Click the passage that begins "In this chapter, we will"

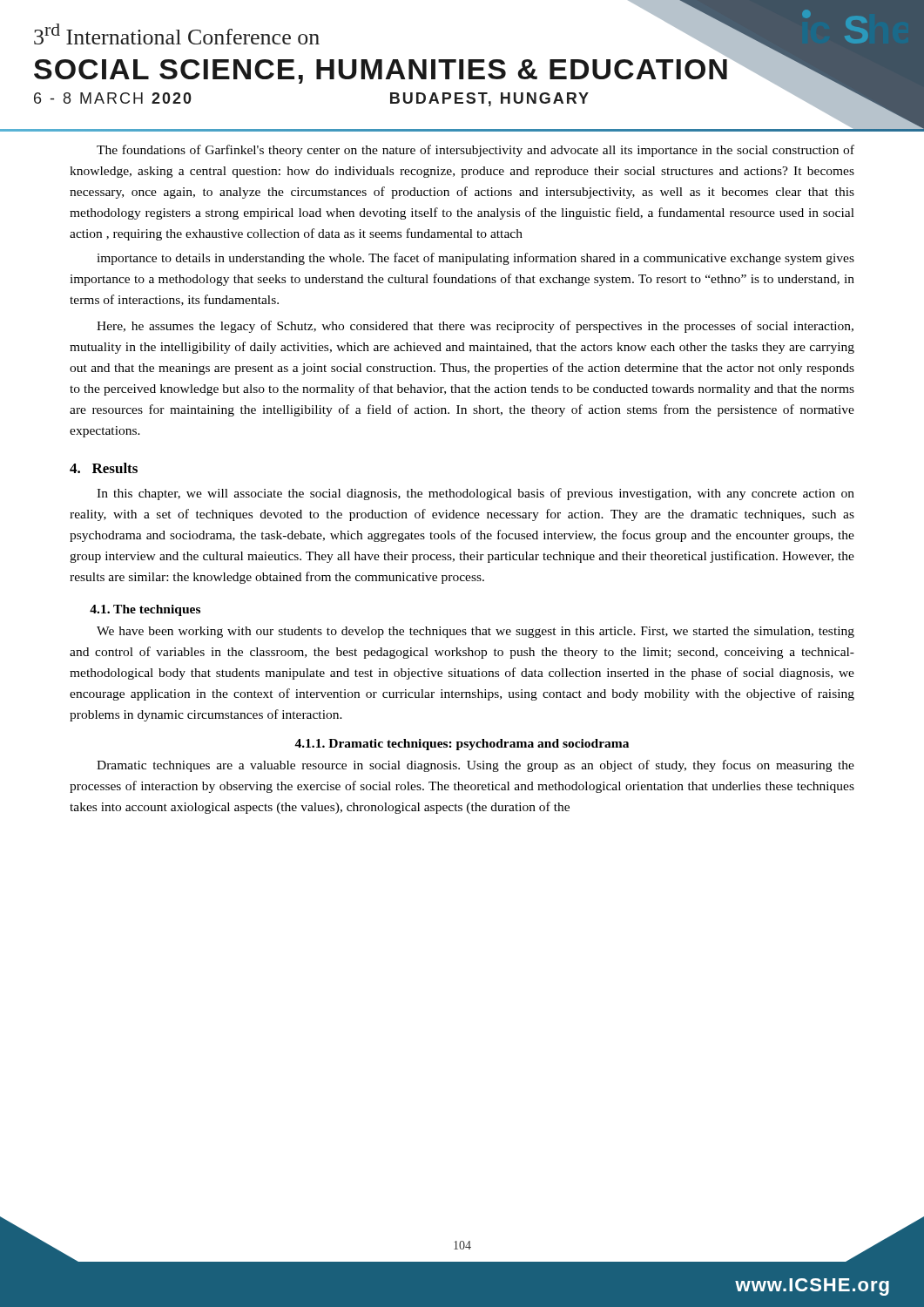coord(462,535)
